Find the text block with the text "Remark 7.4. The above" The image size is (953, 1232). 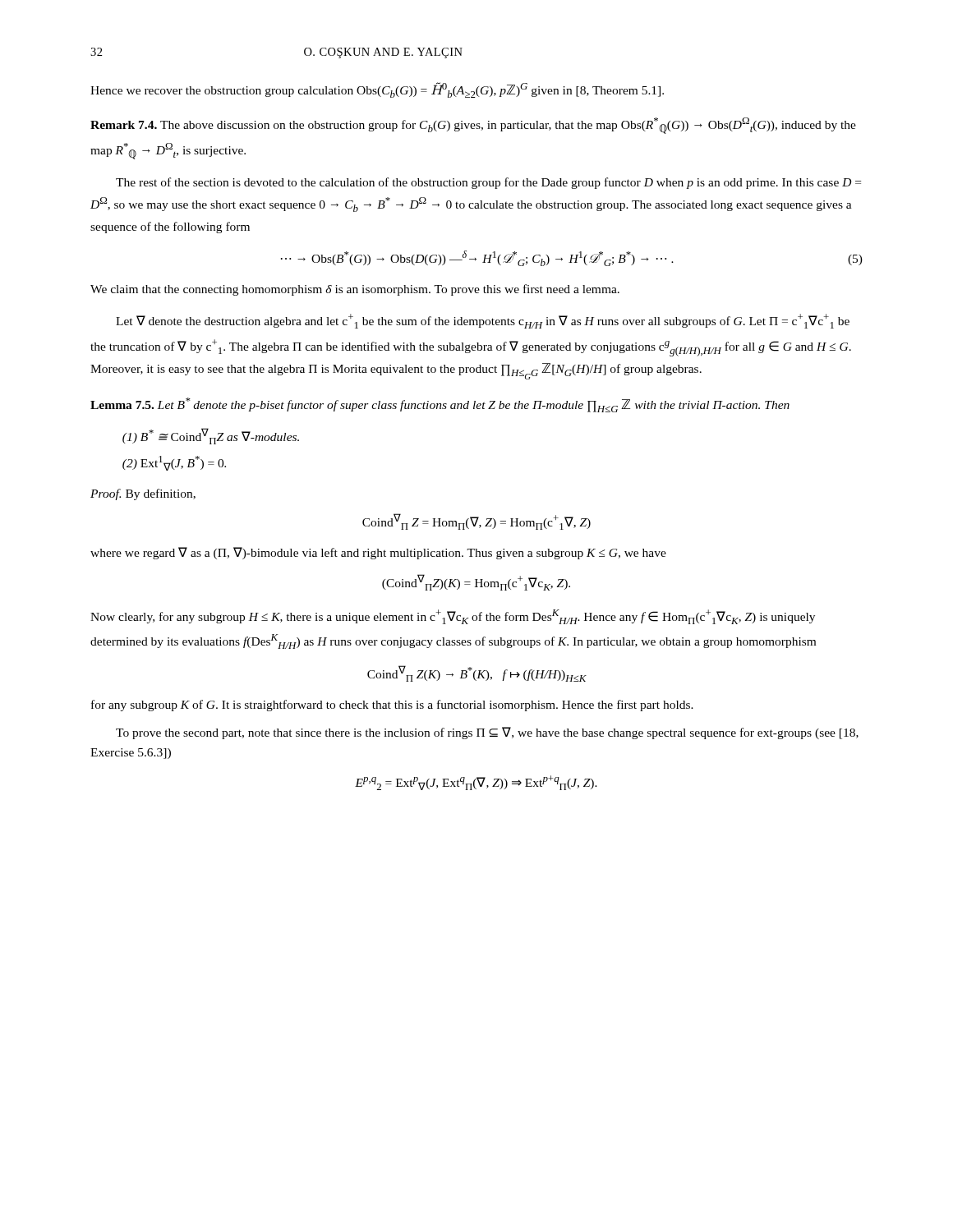click(473, 137)
